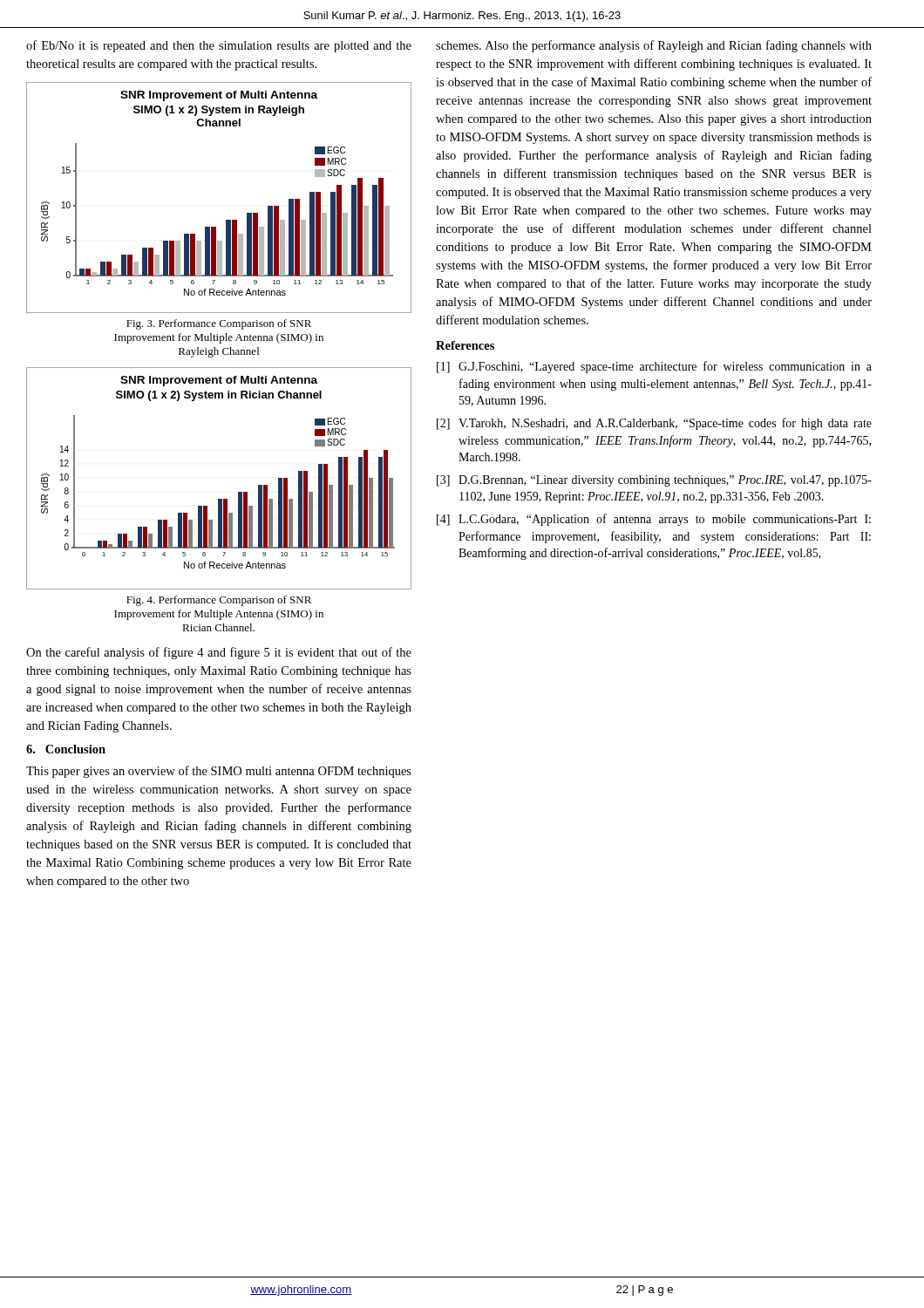This screenshot has height=1308, width=924.
Task: Navigate to the element starting "Fig. 4. Performance Comparison"
Action: [219, 614]
